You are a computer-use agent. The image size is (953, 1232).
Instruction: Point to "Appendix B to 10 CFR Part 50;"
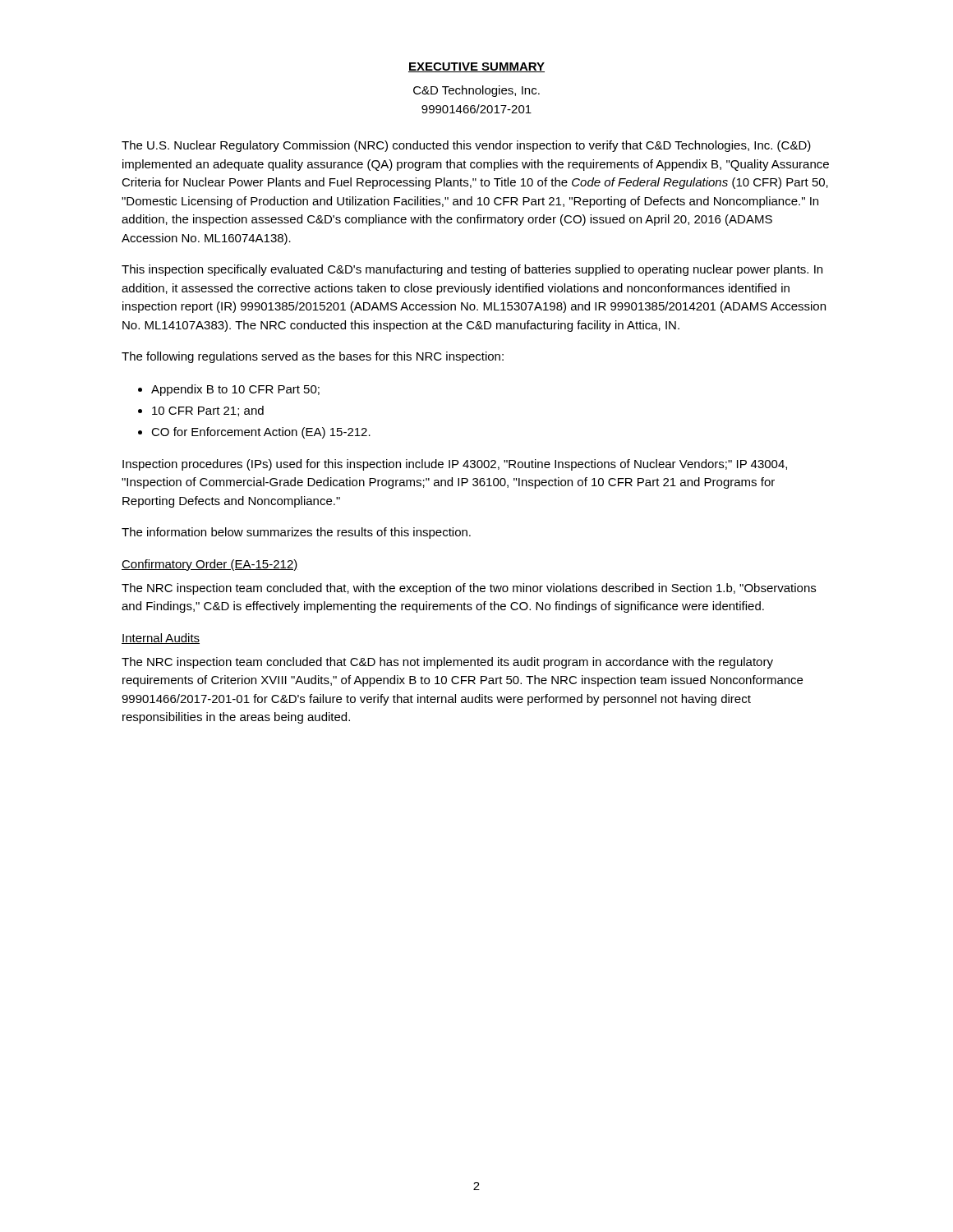tap(236, 389)
